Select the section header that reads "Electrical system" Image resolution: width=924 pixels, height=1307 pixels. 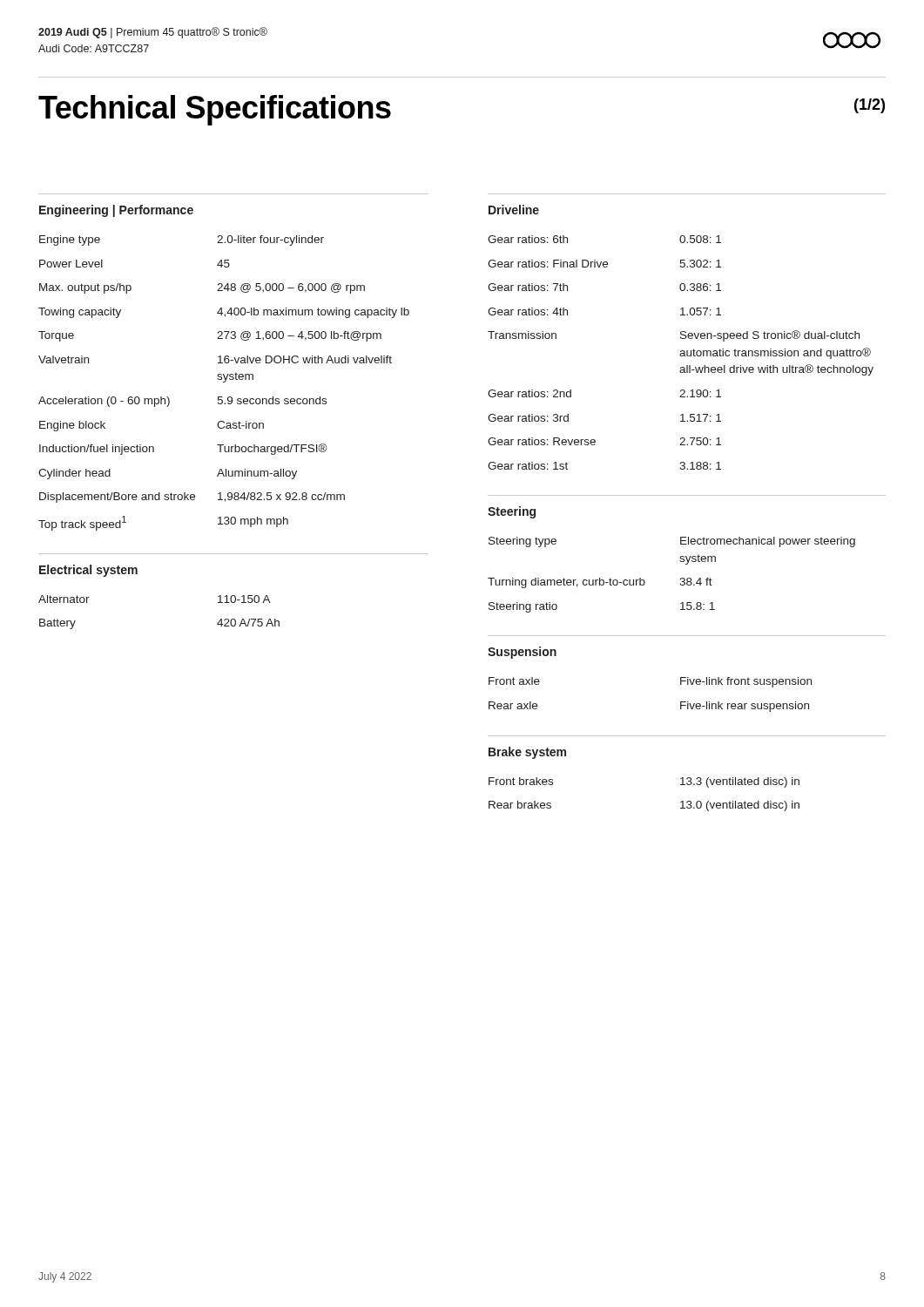(x=88, y=570)
